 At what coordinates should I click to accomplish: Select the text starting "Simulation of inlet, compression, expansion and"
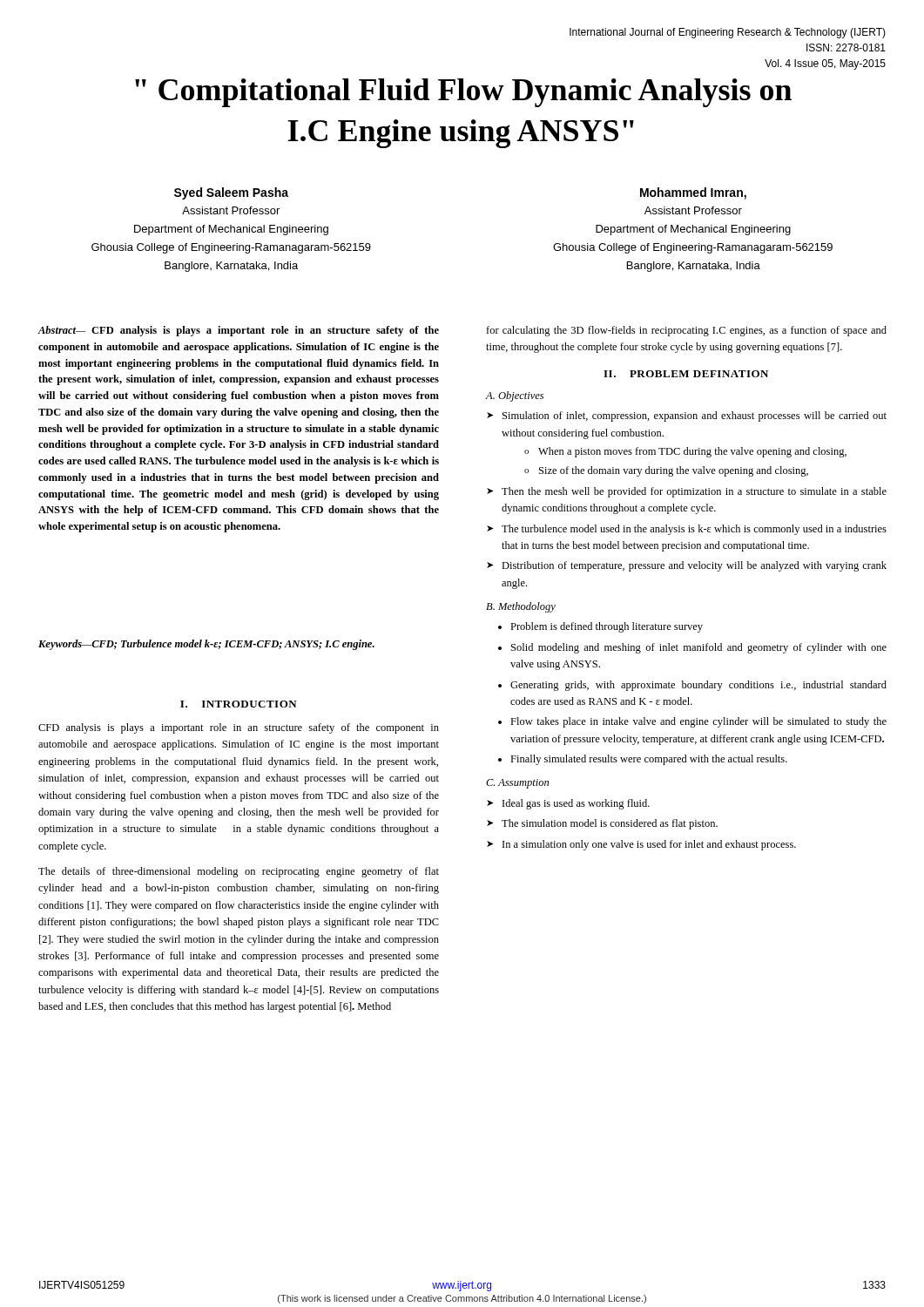pyautogui.click(x=686, y=500)
